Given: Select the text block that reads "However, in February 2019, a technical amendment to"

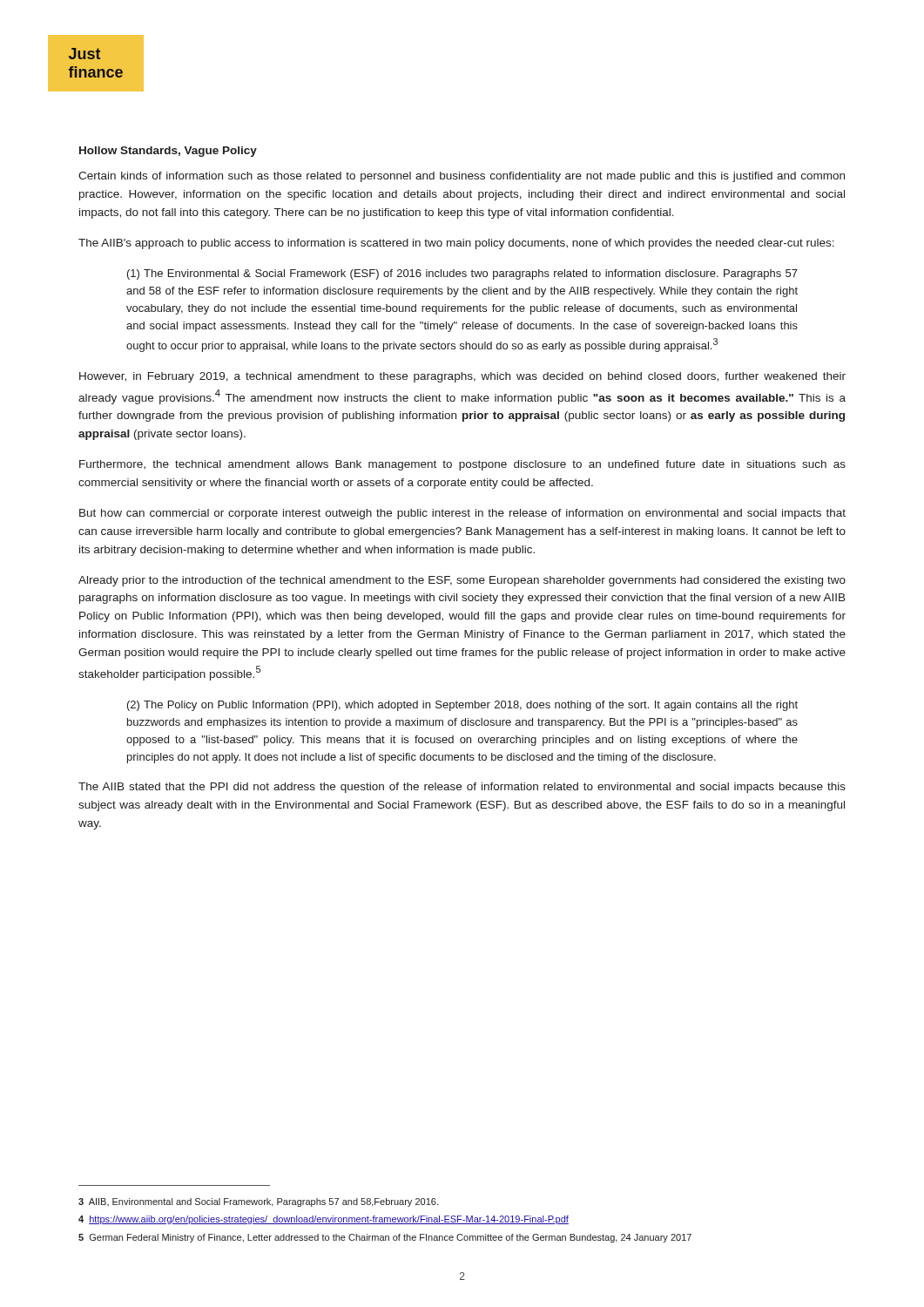Looking at the screenshot, I should 462,405.
